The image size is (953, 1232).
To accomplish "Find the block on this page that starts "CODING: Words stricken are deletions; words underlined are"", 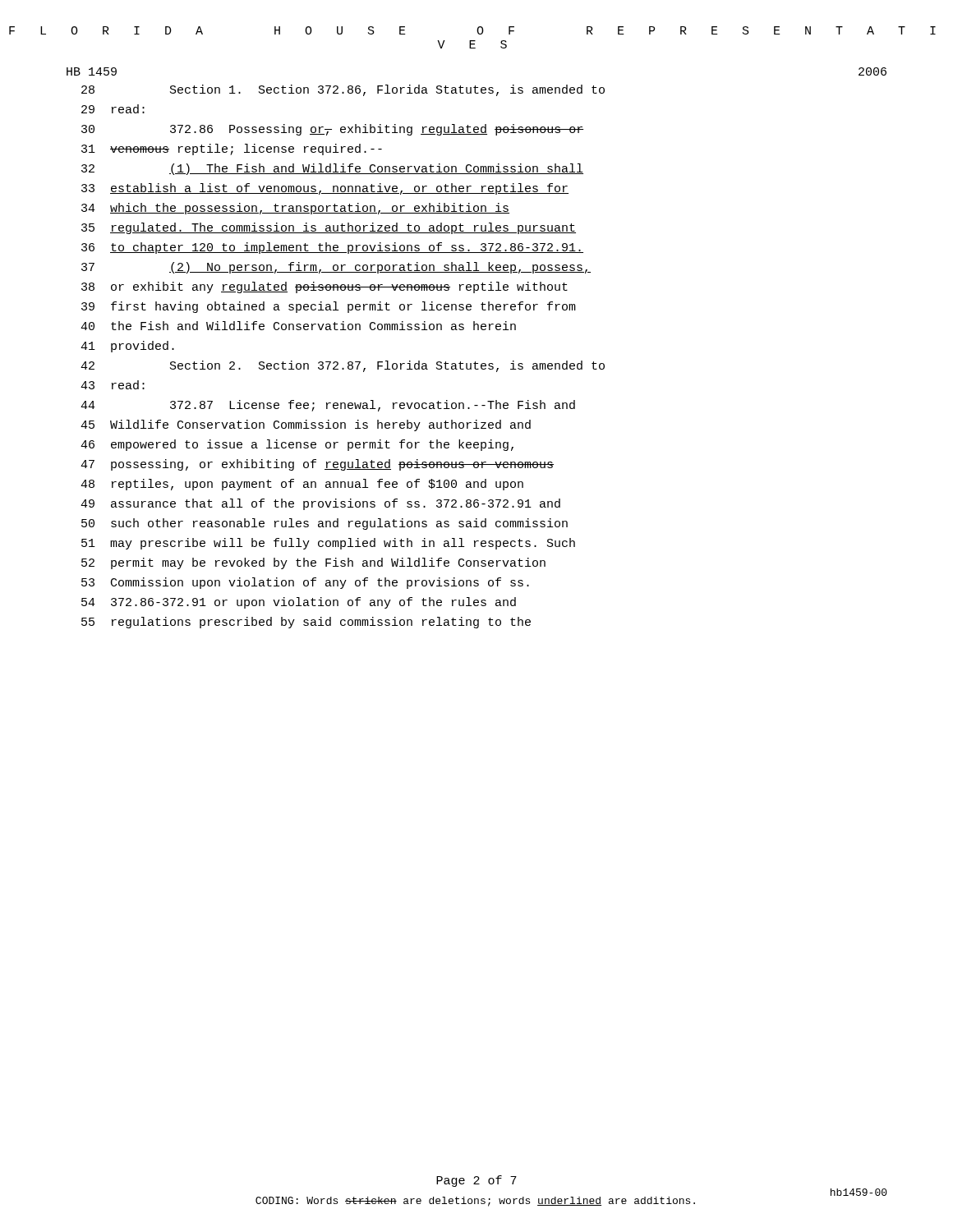I will (476, 1201).
